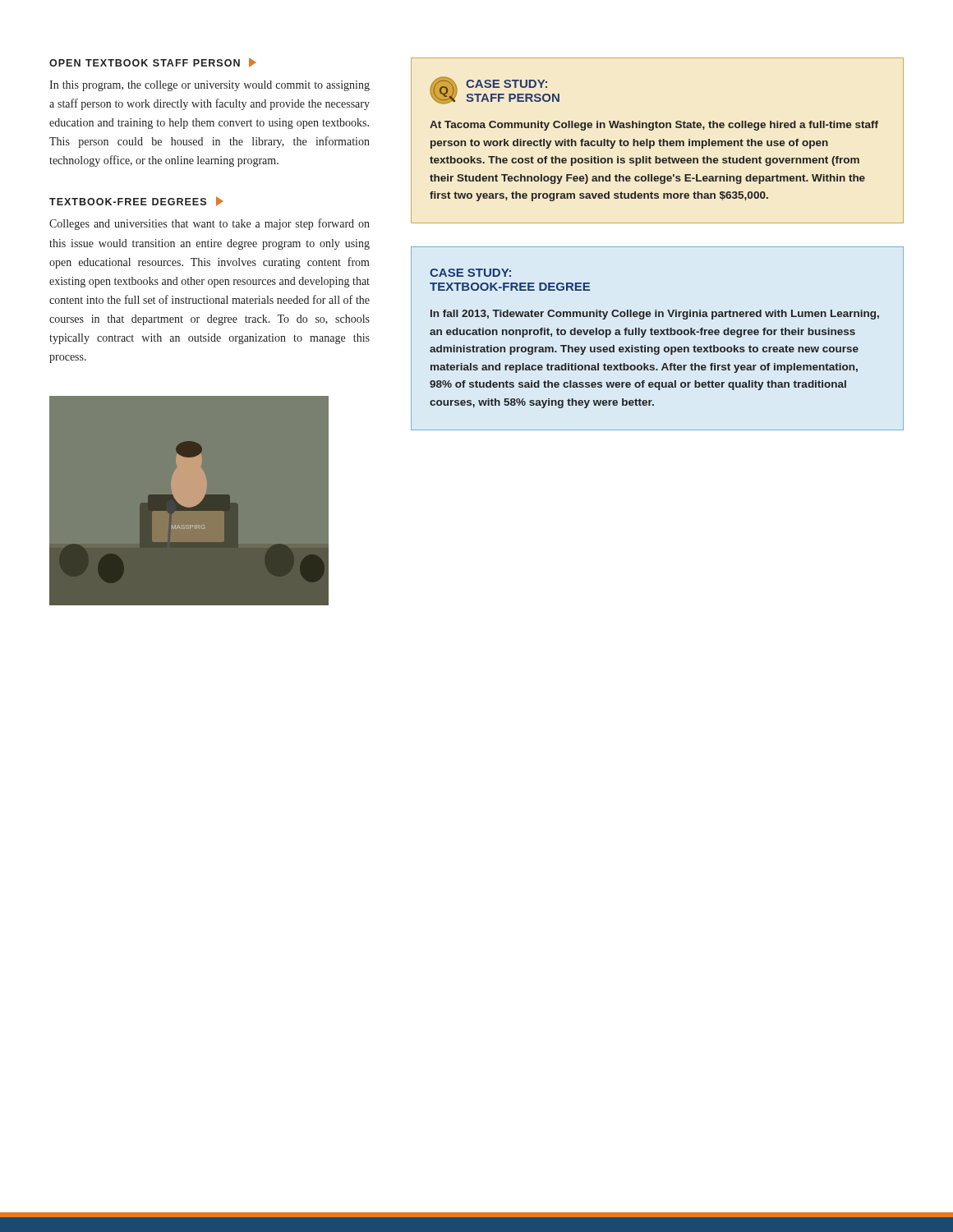Screen dimensions: 1232x953
Task: Click on the text block with the text "Colleges and universities"
Action: point(209,291)
